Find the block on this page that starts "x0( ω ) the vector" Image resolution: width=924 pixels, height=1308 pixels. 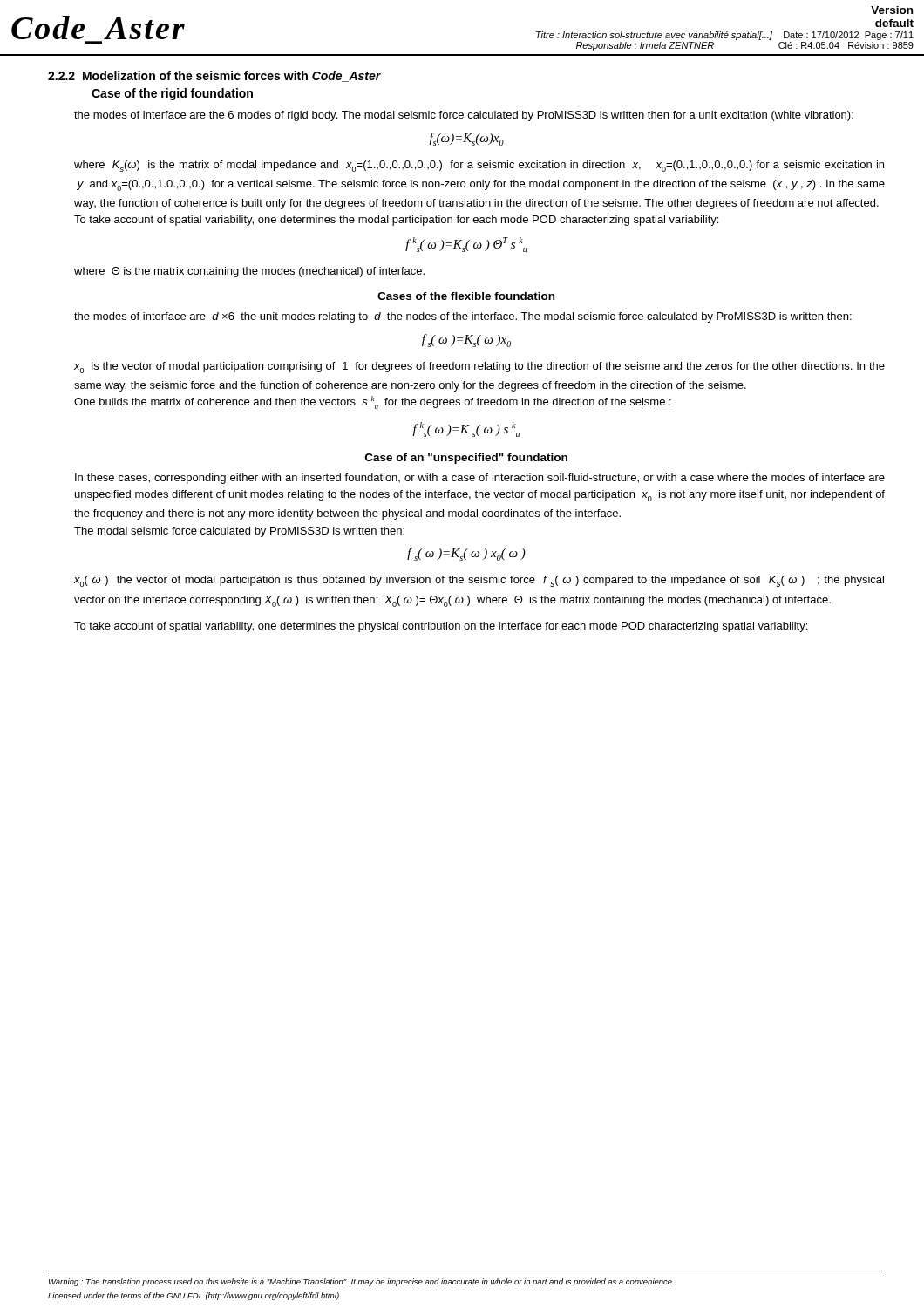pos(479,591)
